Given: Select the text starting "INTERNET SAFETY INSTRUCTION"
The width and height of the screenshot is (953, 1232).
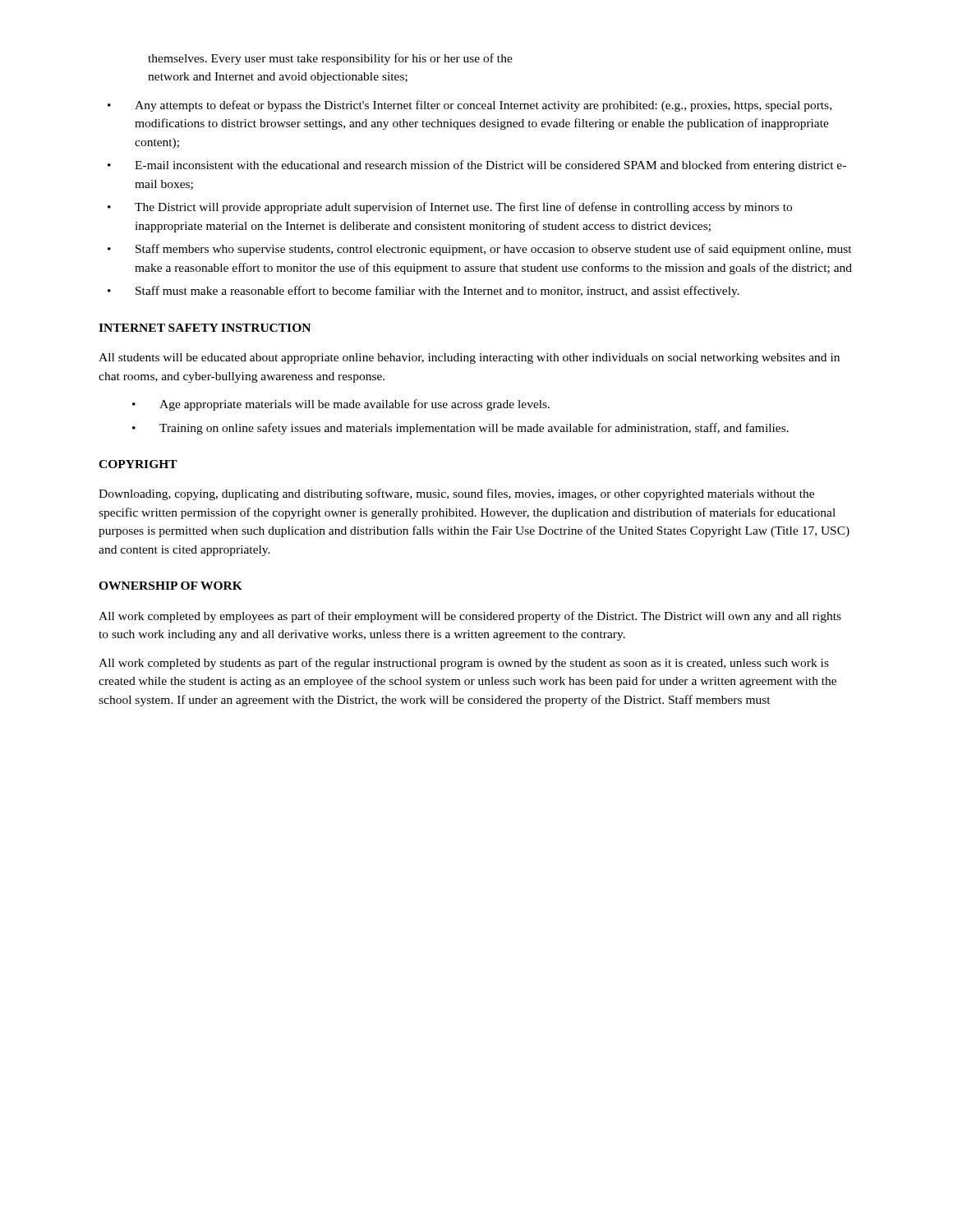Looking at the screenshot, I should click(205, 327).
